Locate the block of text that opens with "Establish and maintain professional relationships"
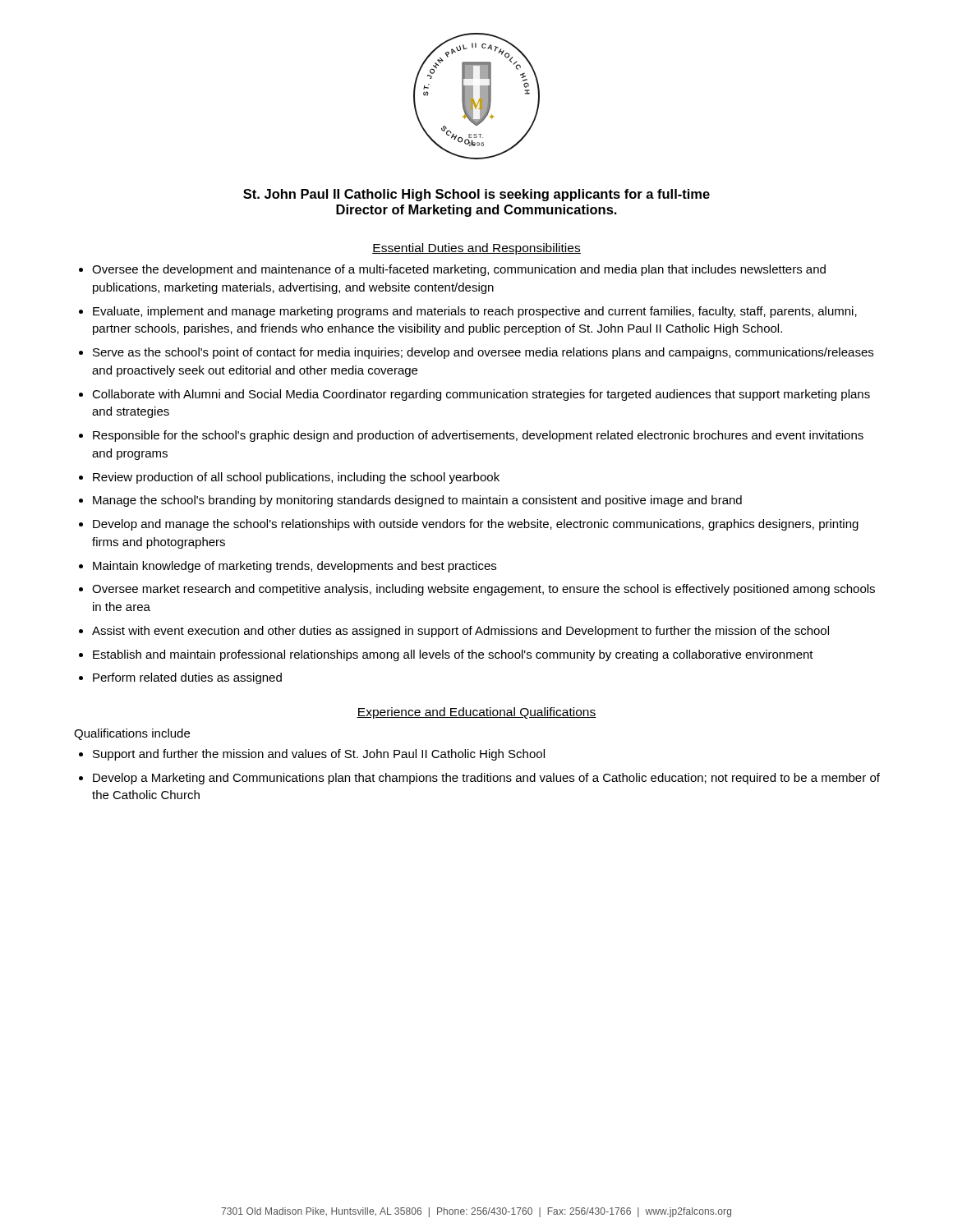953x1232 pixels. tap(452, 654)
